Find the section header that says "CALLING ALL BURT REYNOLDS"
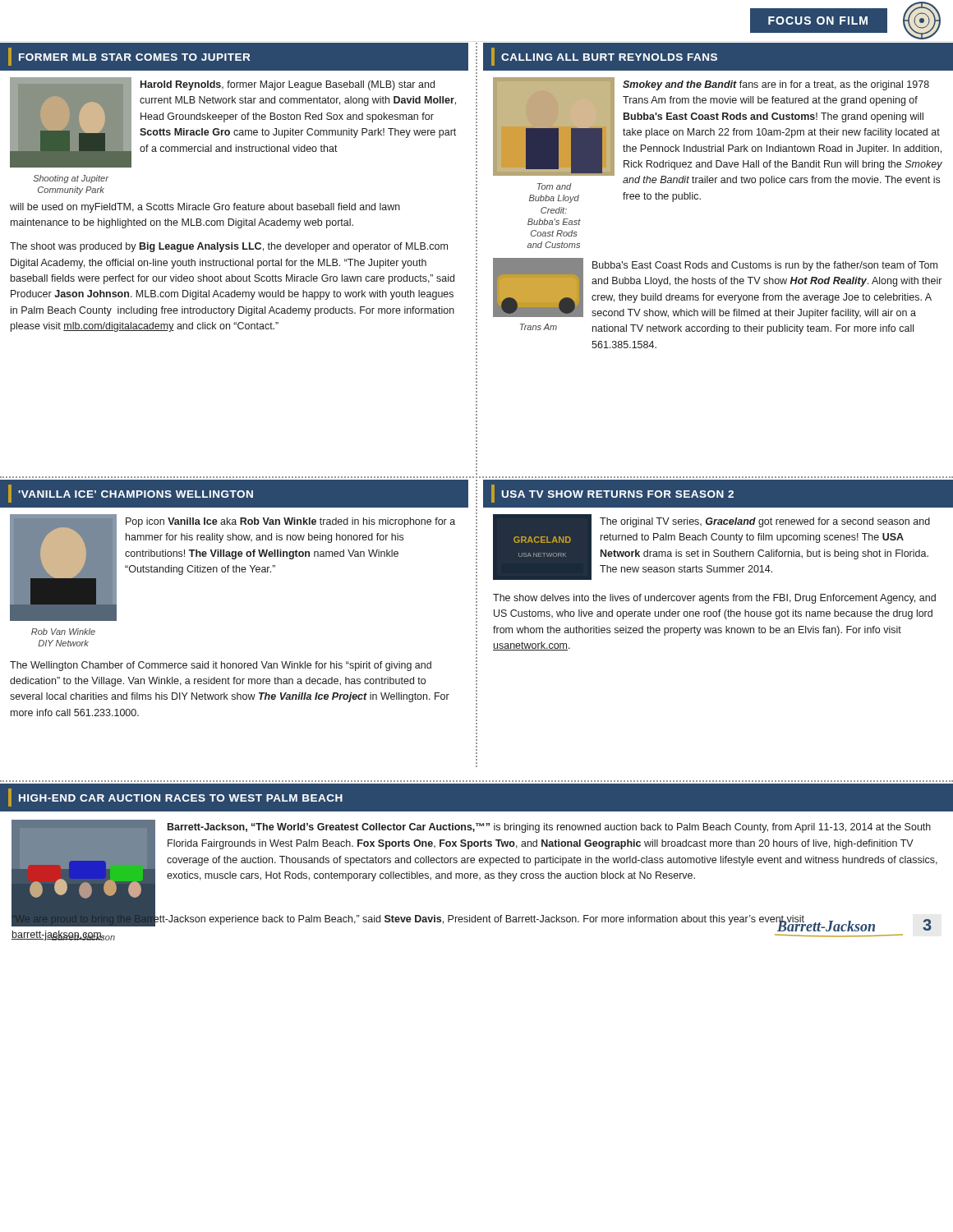953x1232 pixels. click(x=605, y=57)
